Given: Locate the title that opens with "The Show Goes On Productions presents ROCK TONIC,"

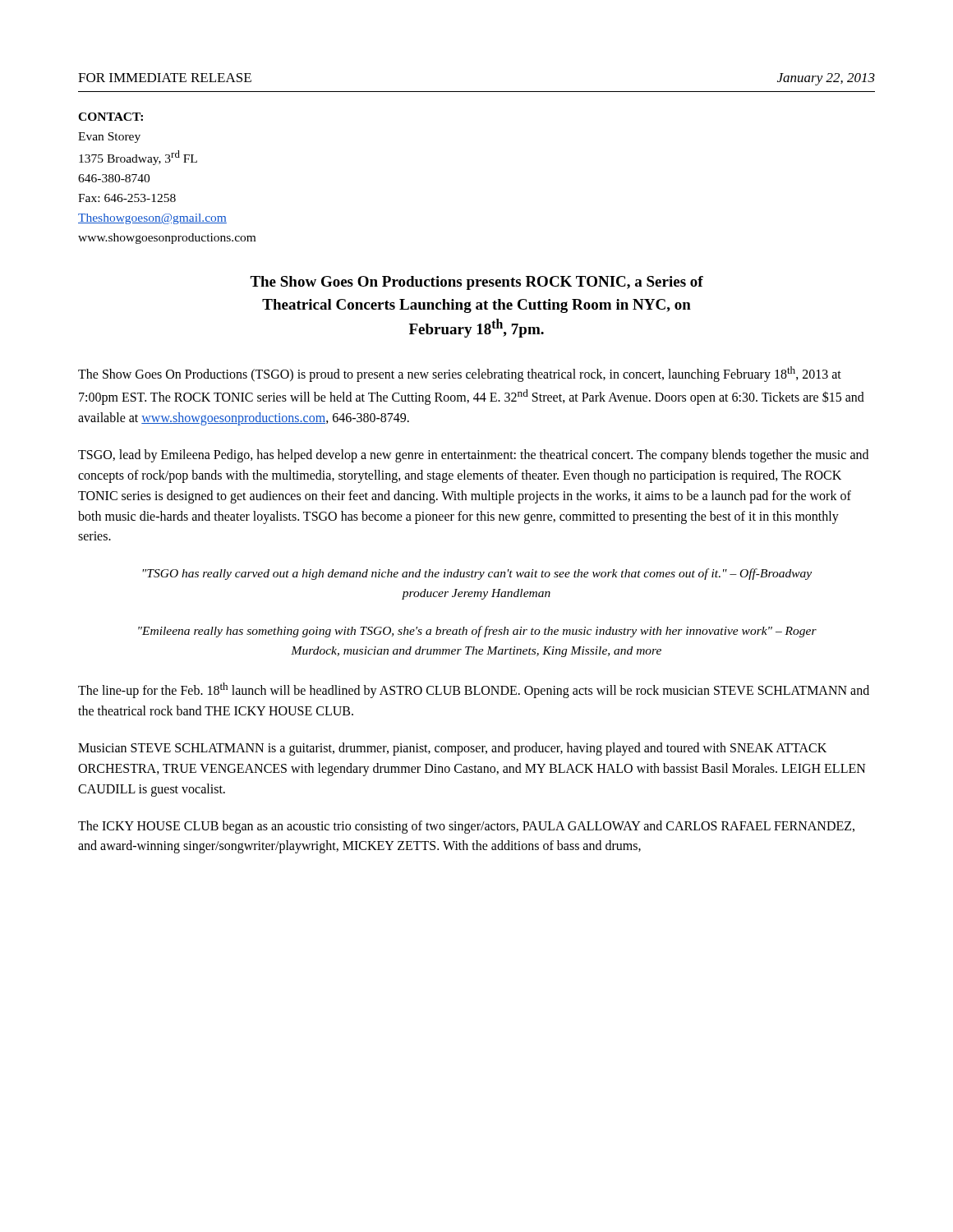Looking at the screenshot, I should [x=476, y=306].
